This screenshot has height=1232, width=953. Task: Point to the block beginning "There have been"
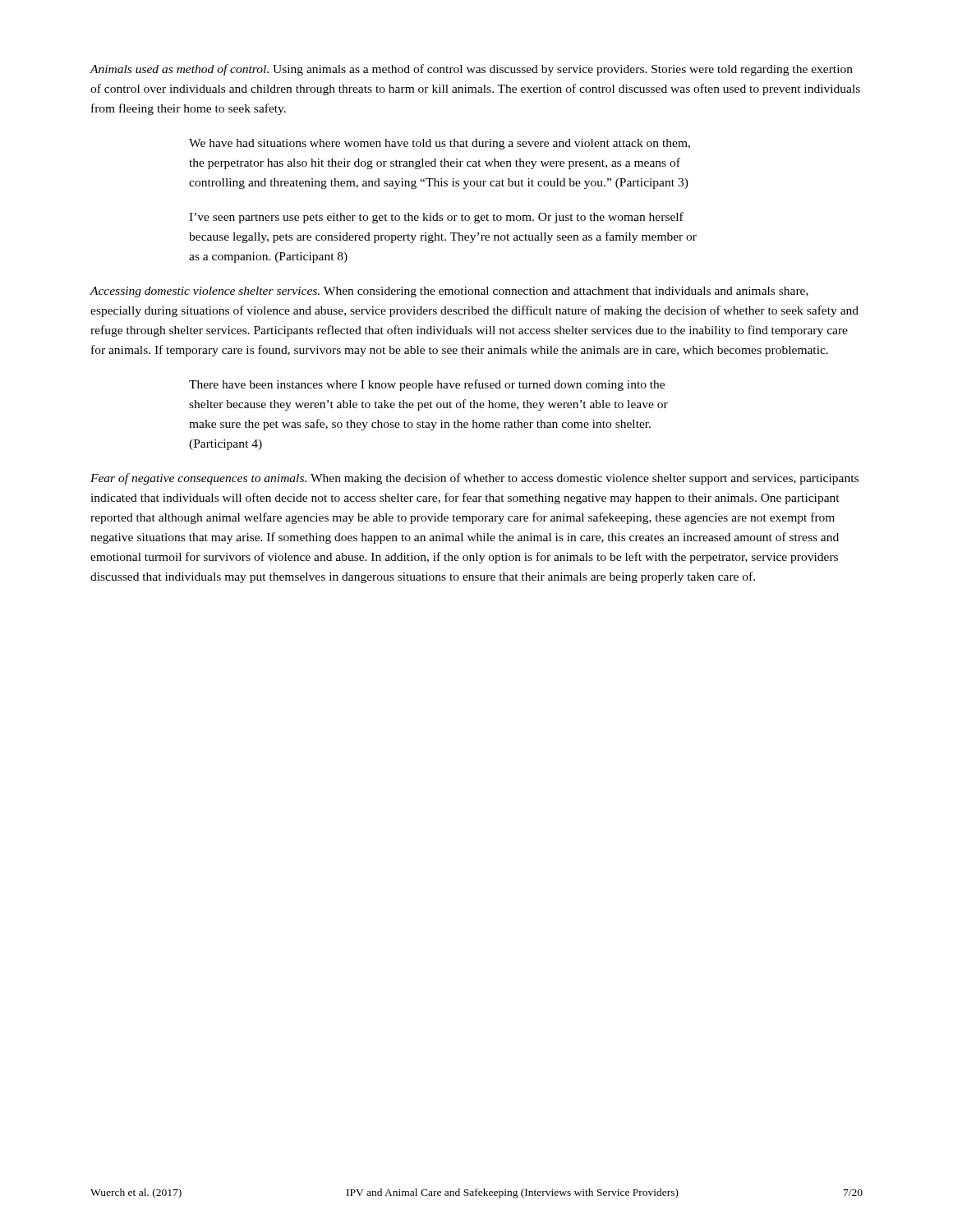click(428, 414)
